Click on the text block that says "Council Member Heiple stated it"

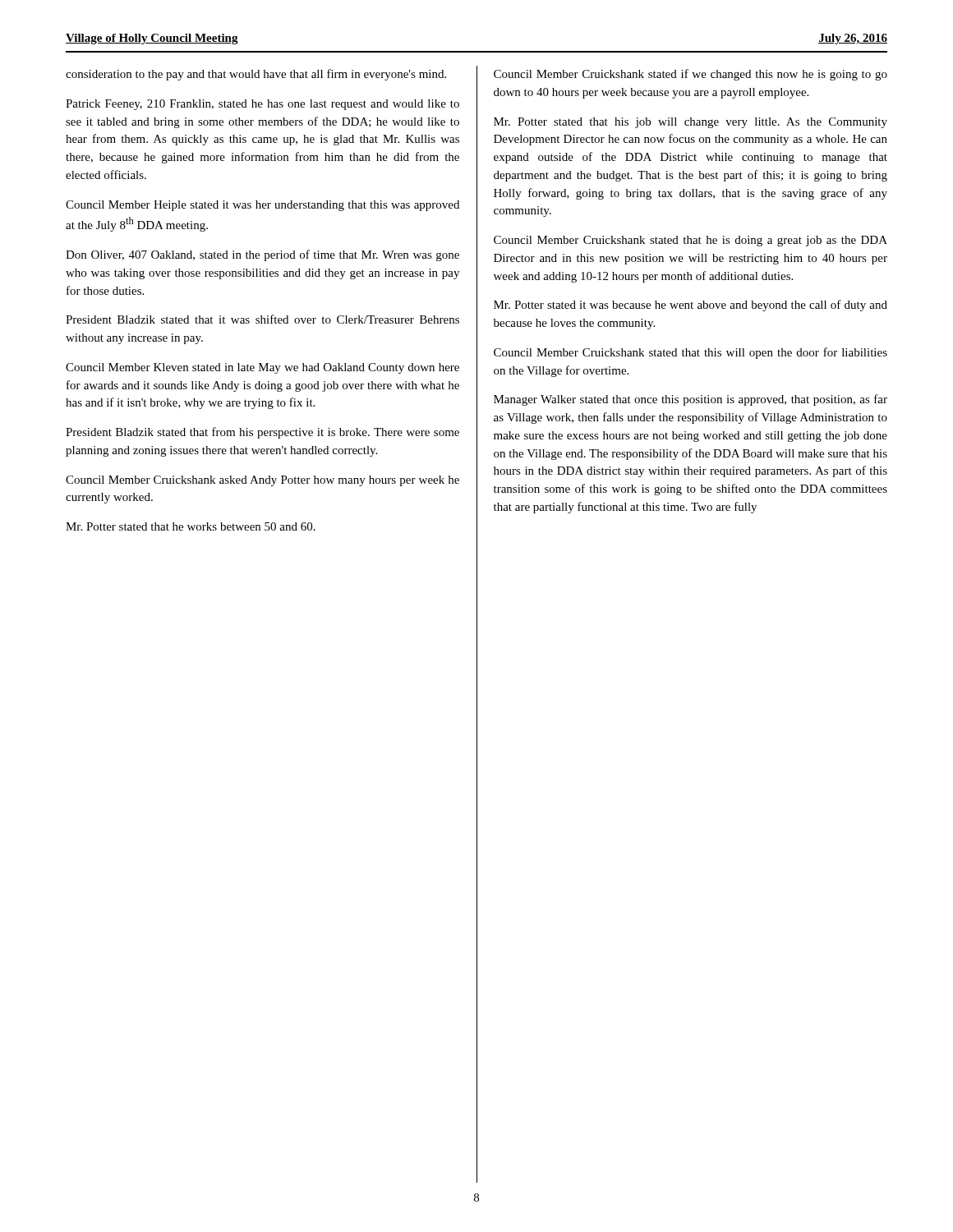[263, 215]
